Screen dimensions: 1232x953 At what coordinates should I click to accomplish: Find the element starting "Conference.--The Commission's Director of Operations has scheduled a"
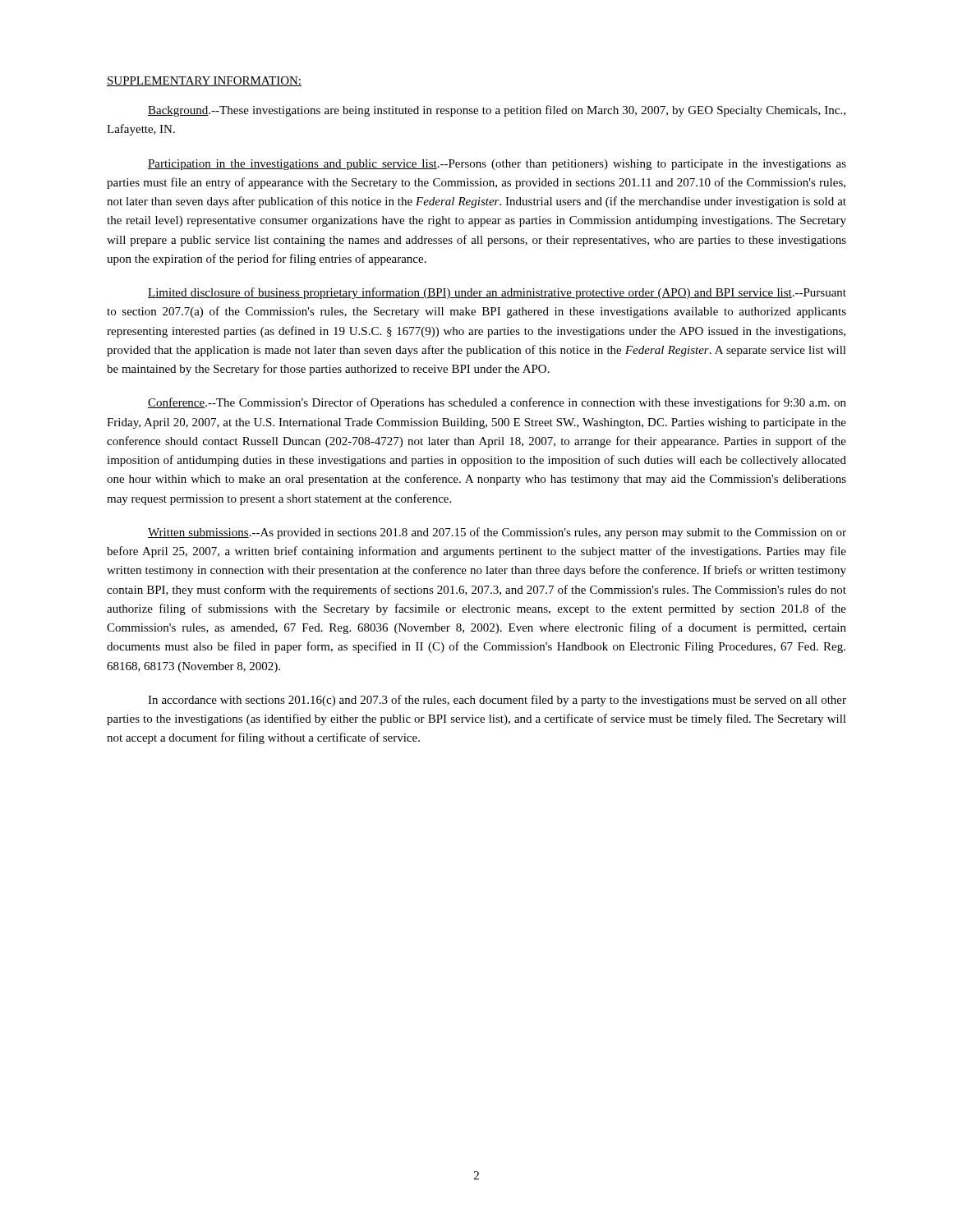click(x=476, y=450)
